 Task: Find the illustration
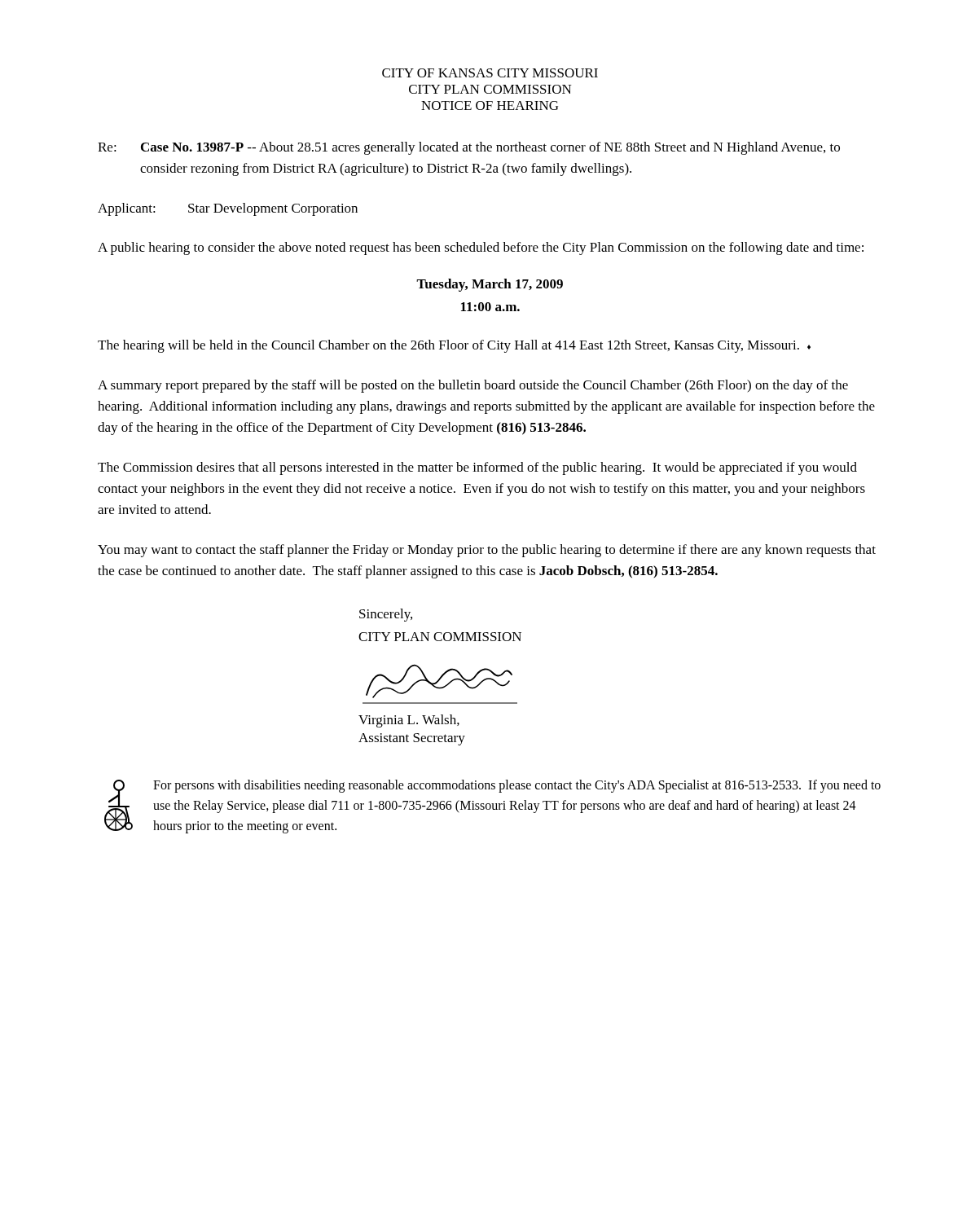tap(119, 809)
